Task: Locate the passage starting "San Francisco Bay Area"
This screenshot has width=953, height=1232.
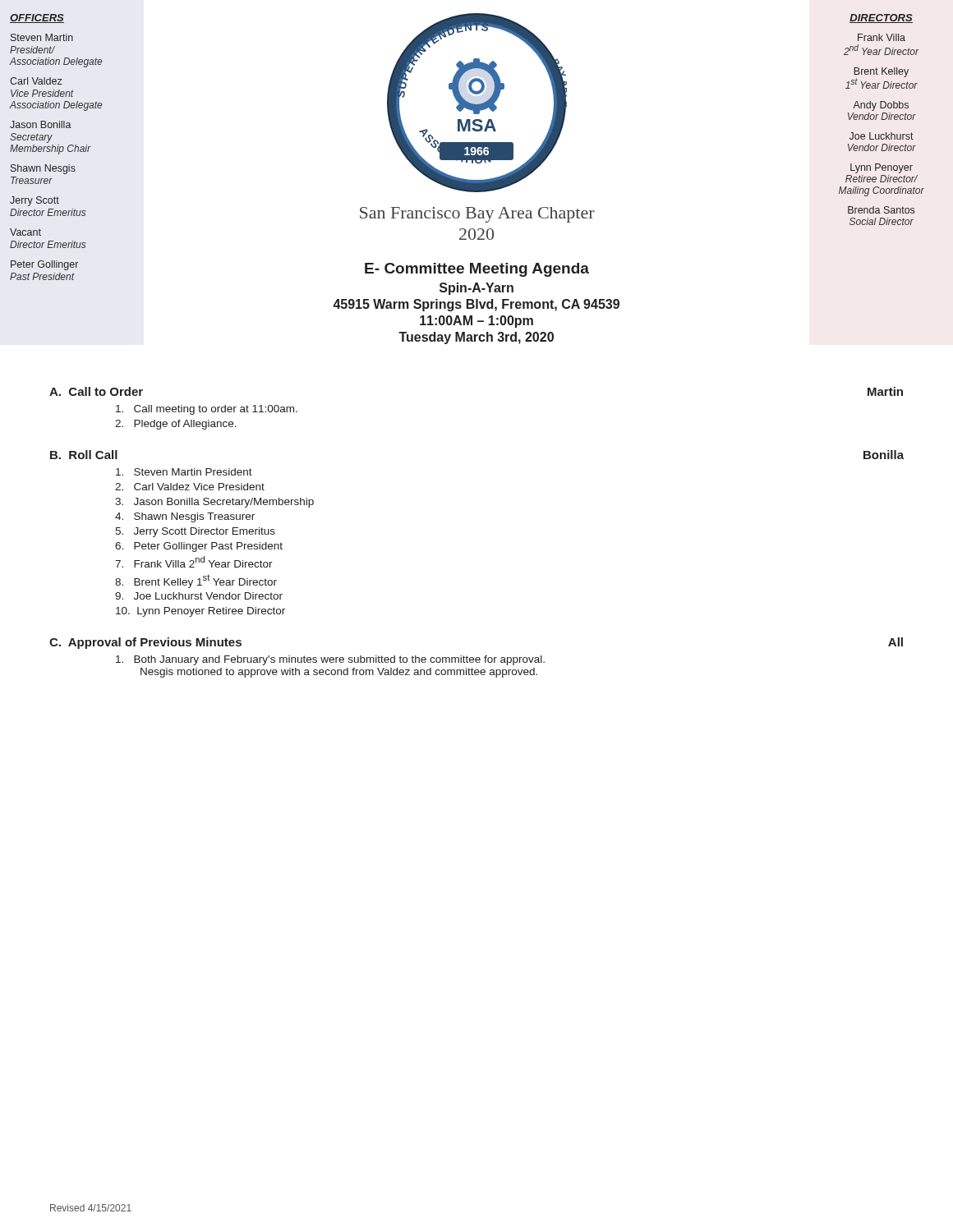Action: tap(476, 223)
